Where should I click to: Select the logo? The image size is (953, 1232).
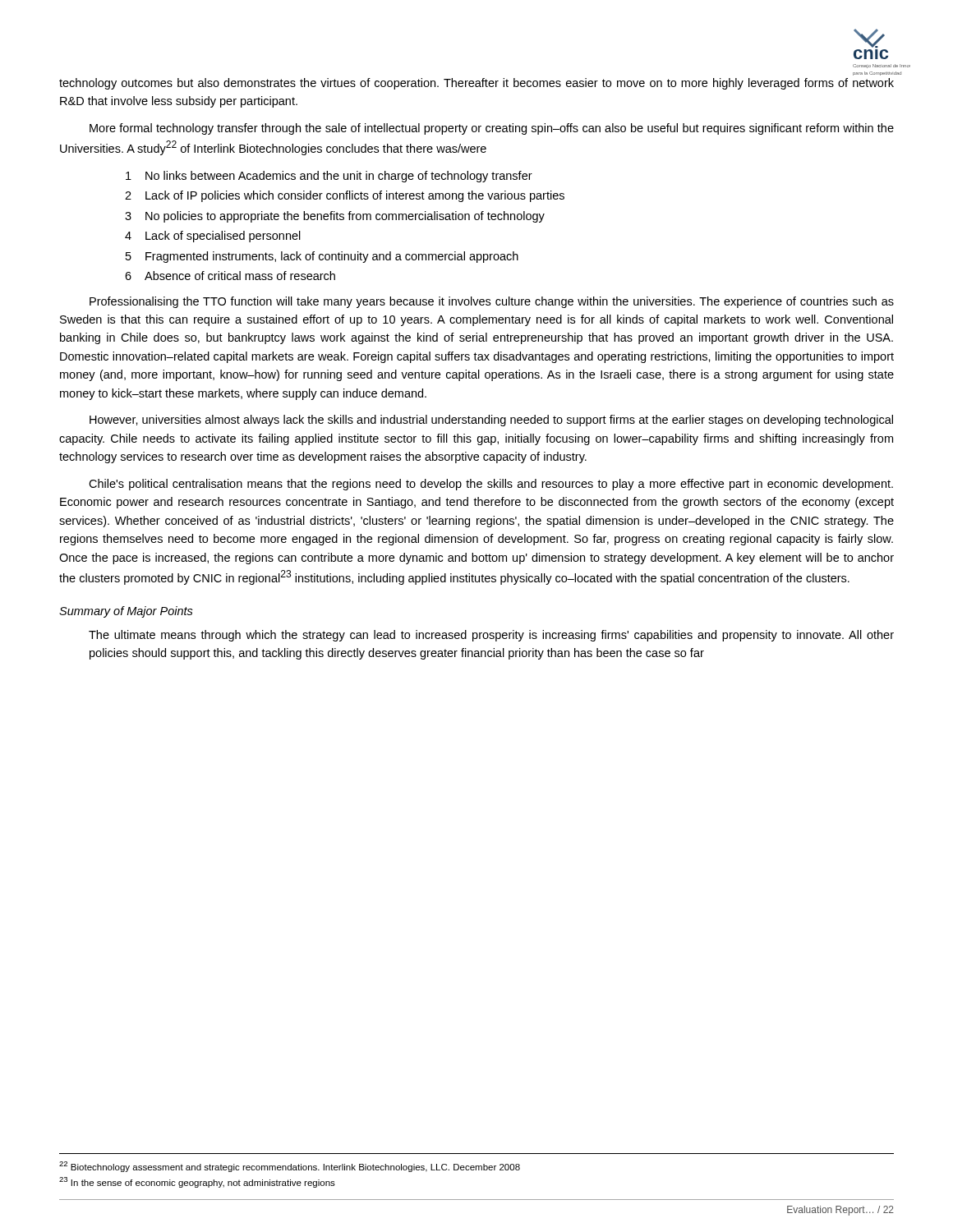[x=857, y=51]
